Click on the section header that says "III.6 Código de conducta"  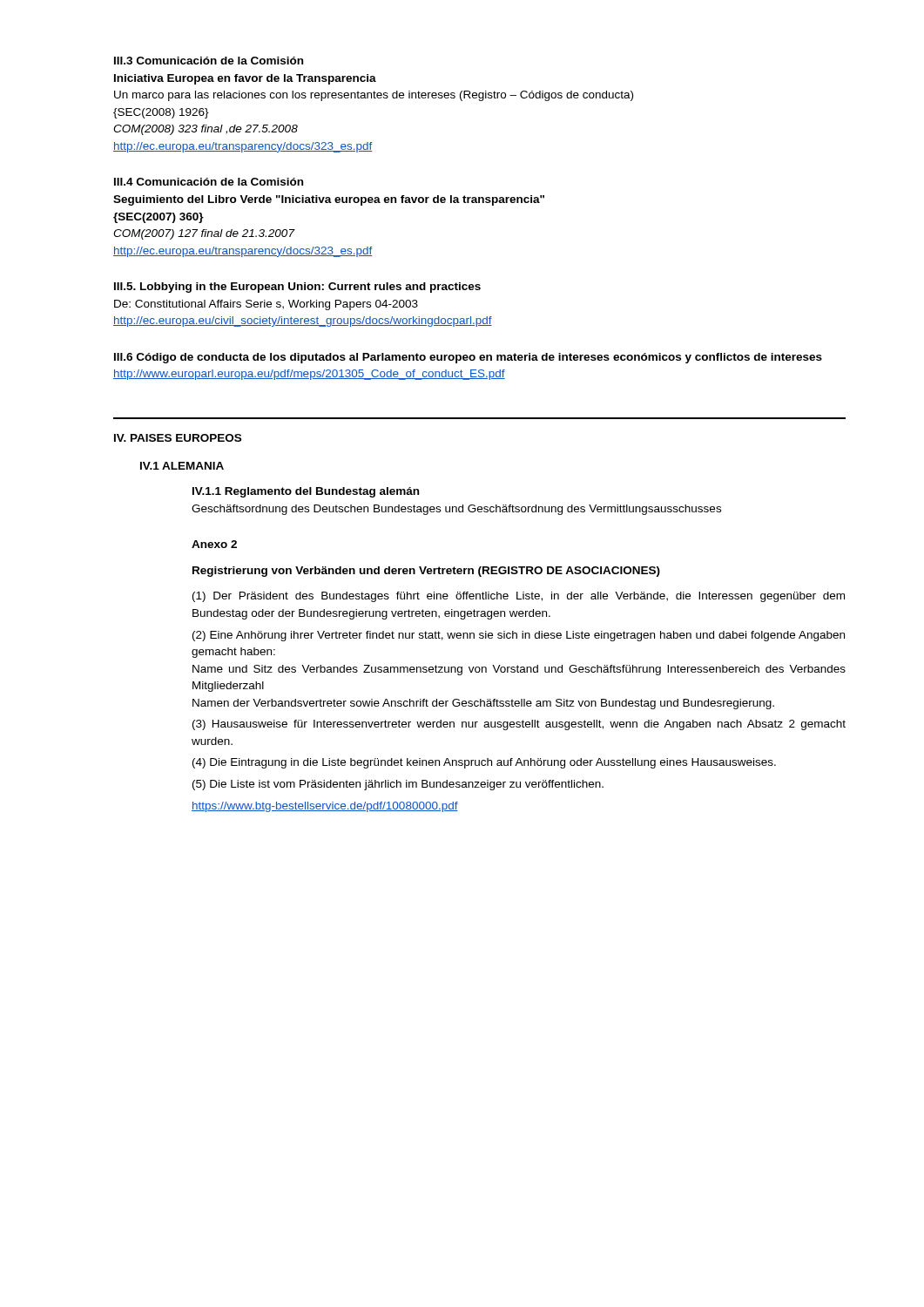(468, 357)
